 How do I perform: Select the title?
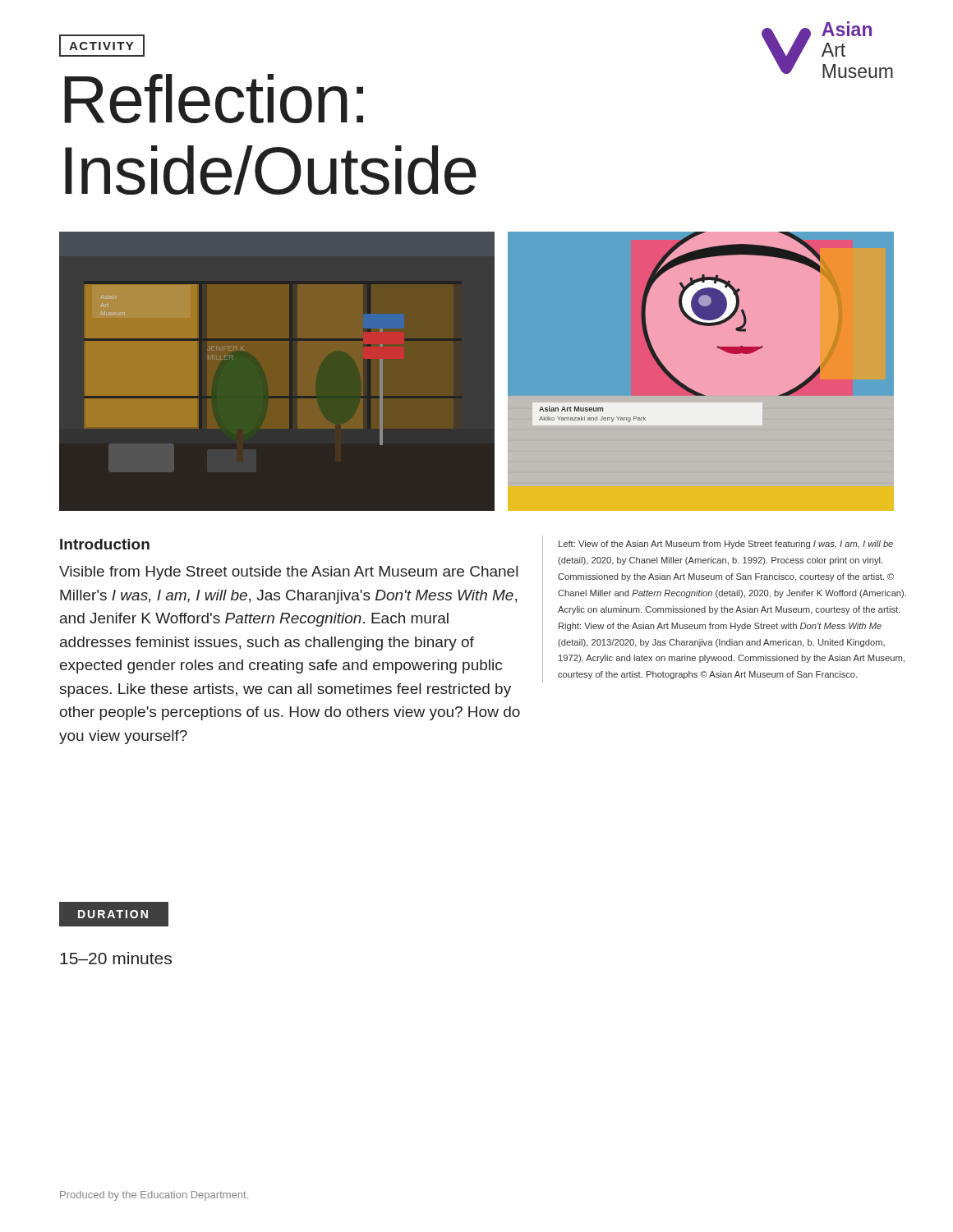[x=269, y=135]
